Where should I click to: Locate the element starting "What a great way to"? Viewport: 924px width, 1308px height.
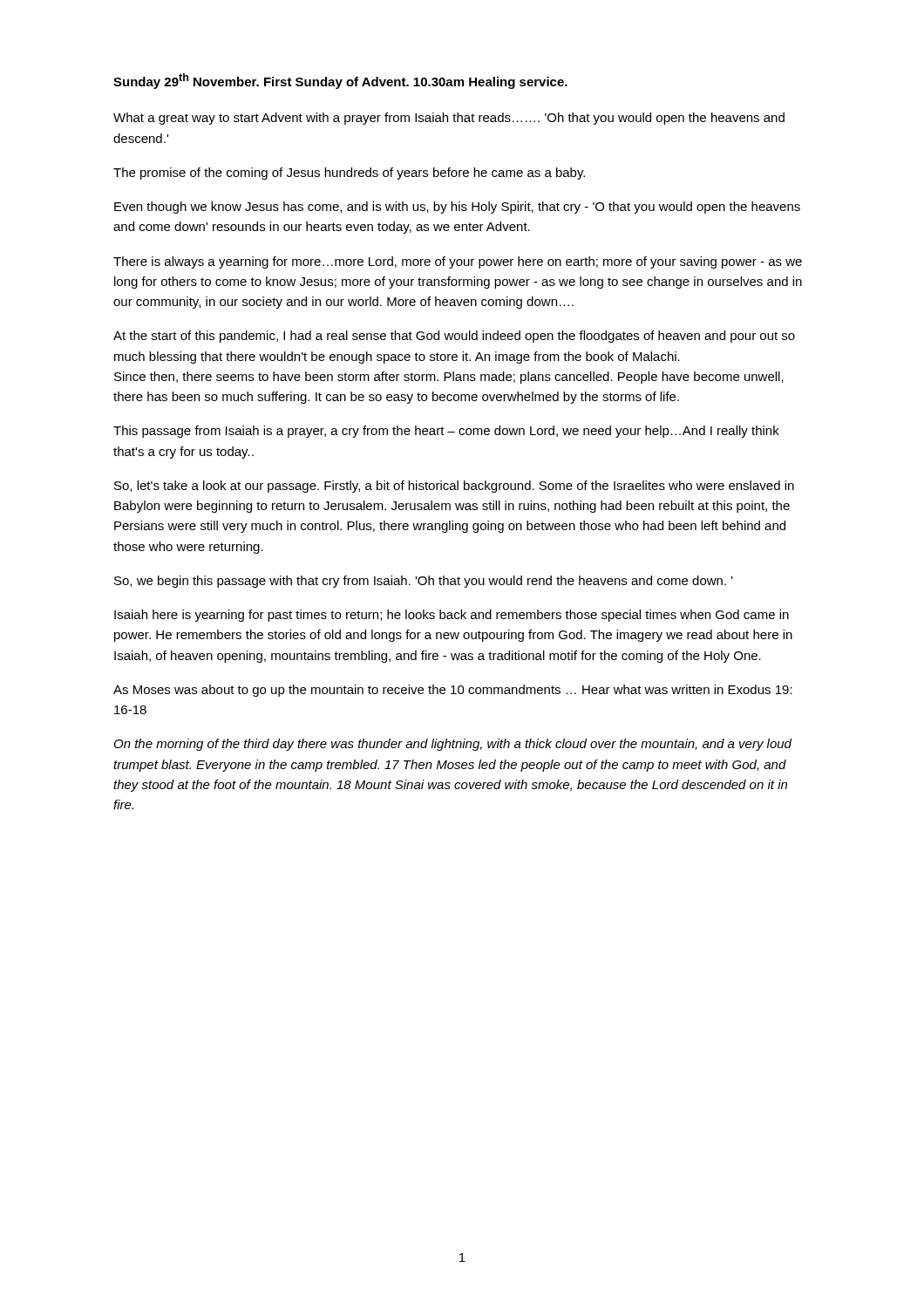[x=449, y=128]
